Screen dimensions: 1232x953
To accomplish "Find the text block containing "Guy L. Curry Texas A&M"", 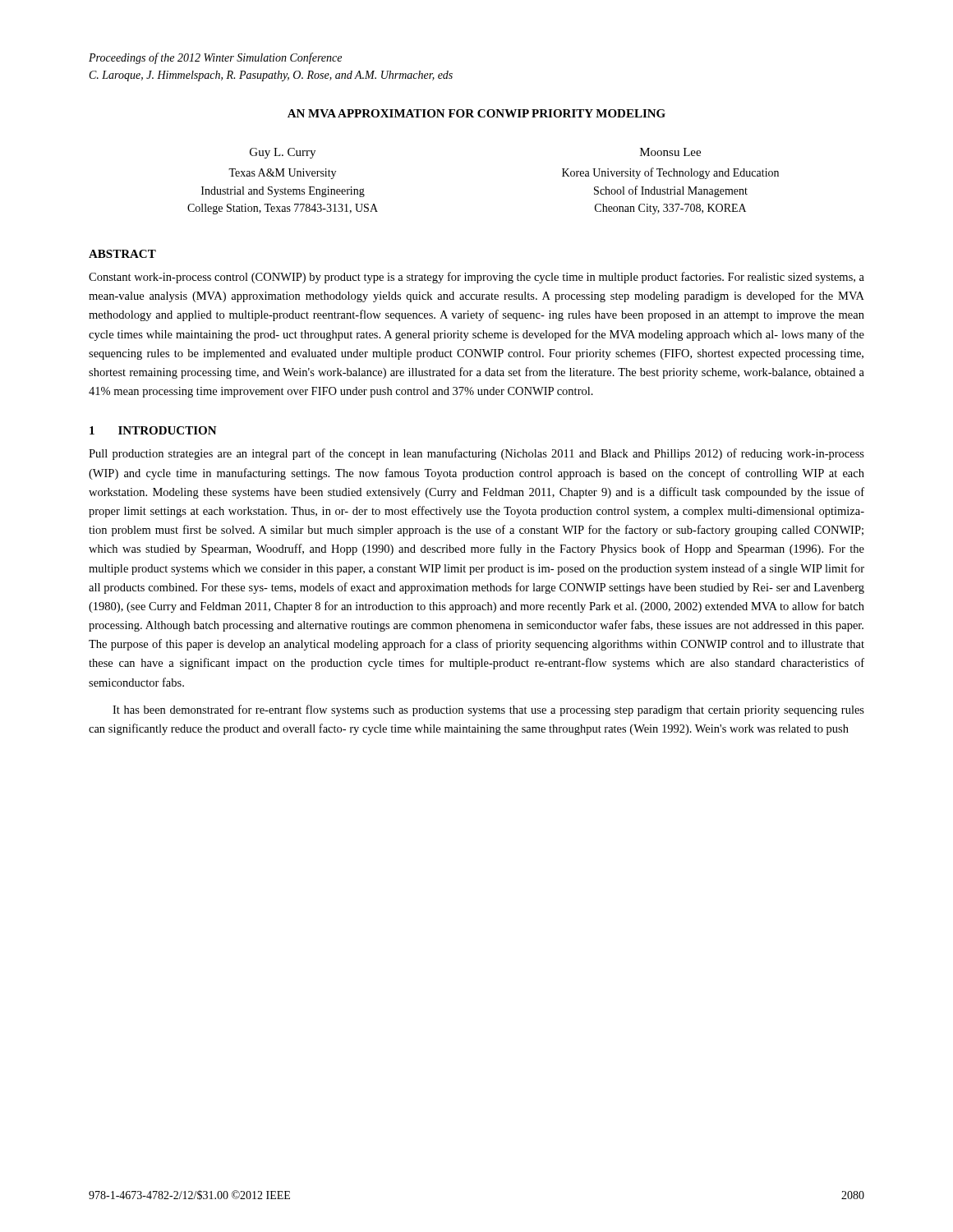I will coord(283,182).
